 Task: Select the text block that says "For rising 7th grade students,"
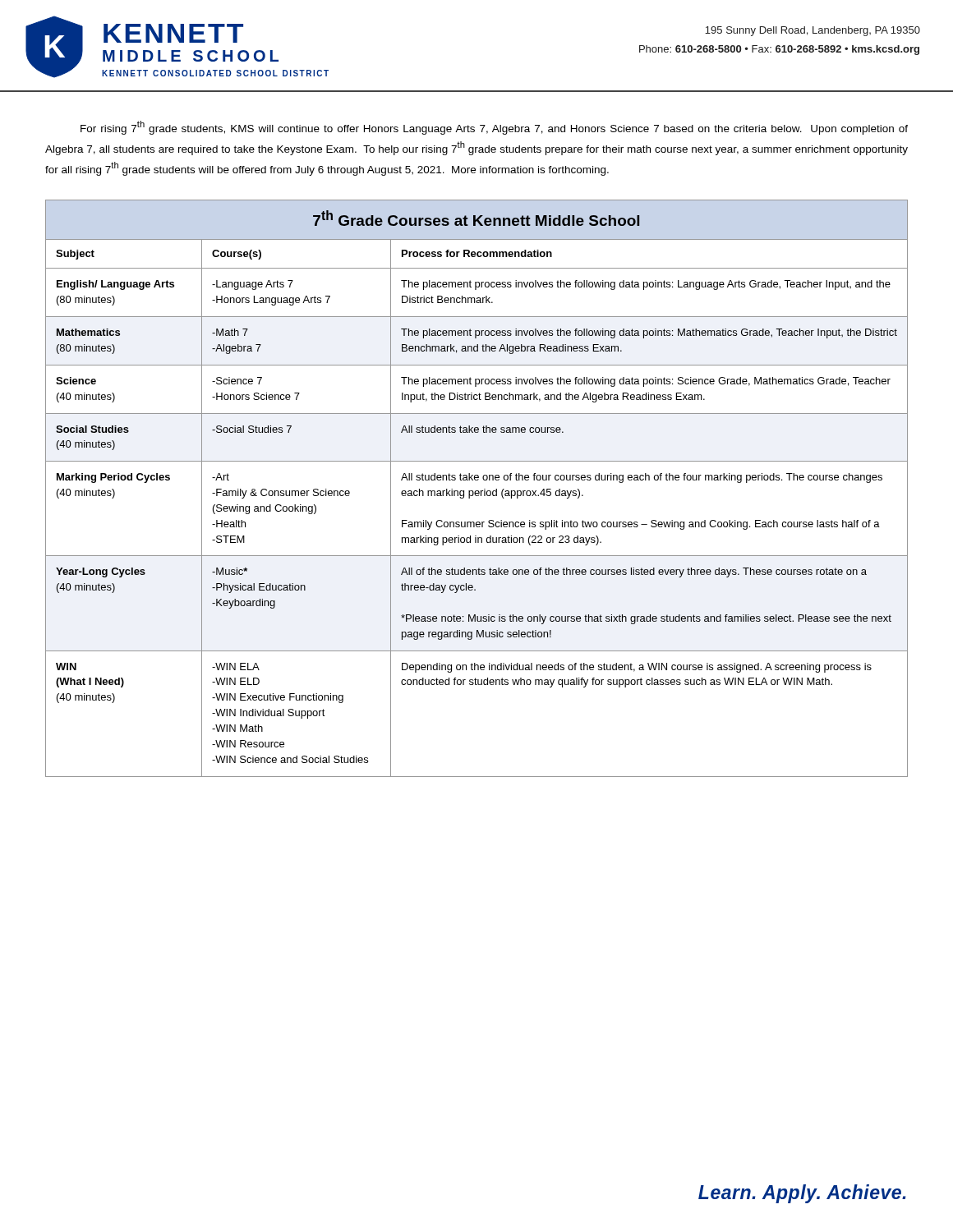click(x=476, y=147)
